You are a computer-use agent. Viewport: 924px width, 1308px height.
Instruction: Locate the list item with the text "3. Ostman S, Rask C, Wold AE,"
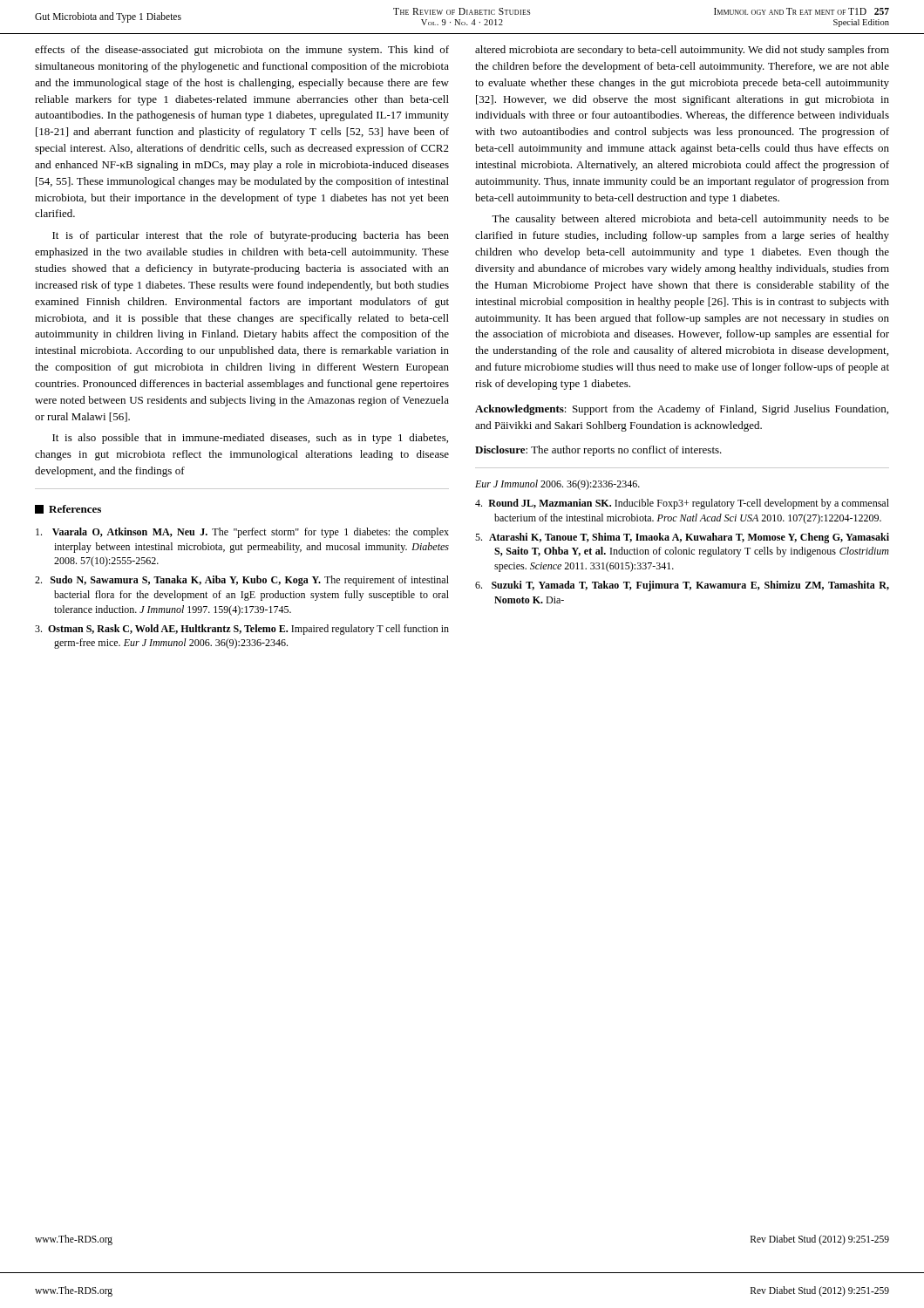(242, 636)
